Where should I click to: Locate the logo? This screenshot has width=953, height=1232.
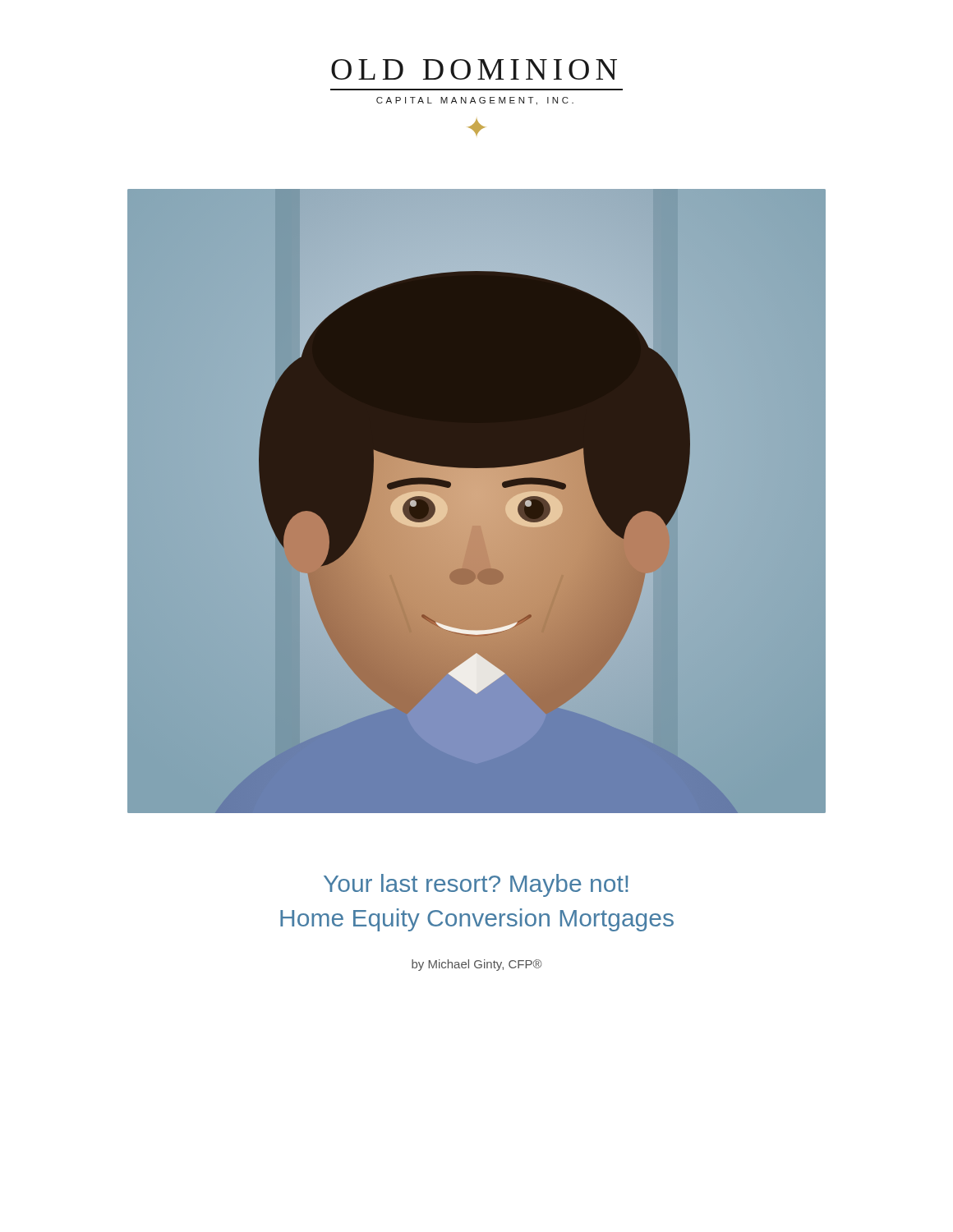(x=476, y=97)
